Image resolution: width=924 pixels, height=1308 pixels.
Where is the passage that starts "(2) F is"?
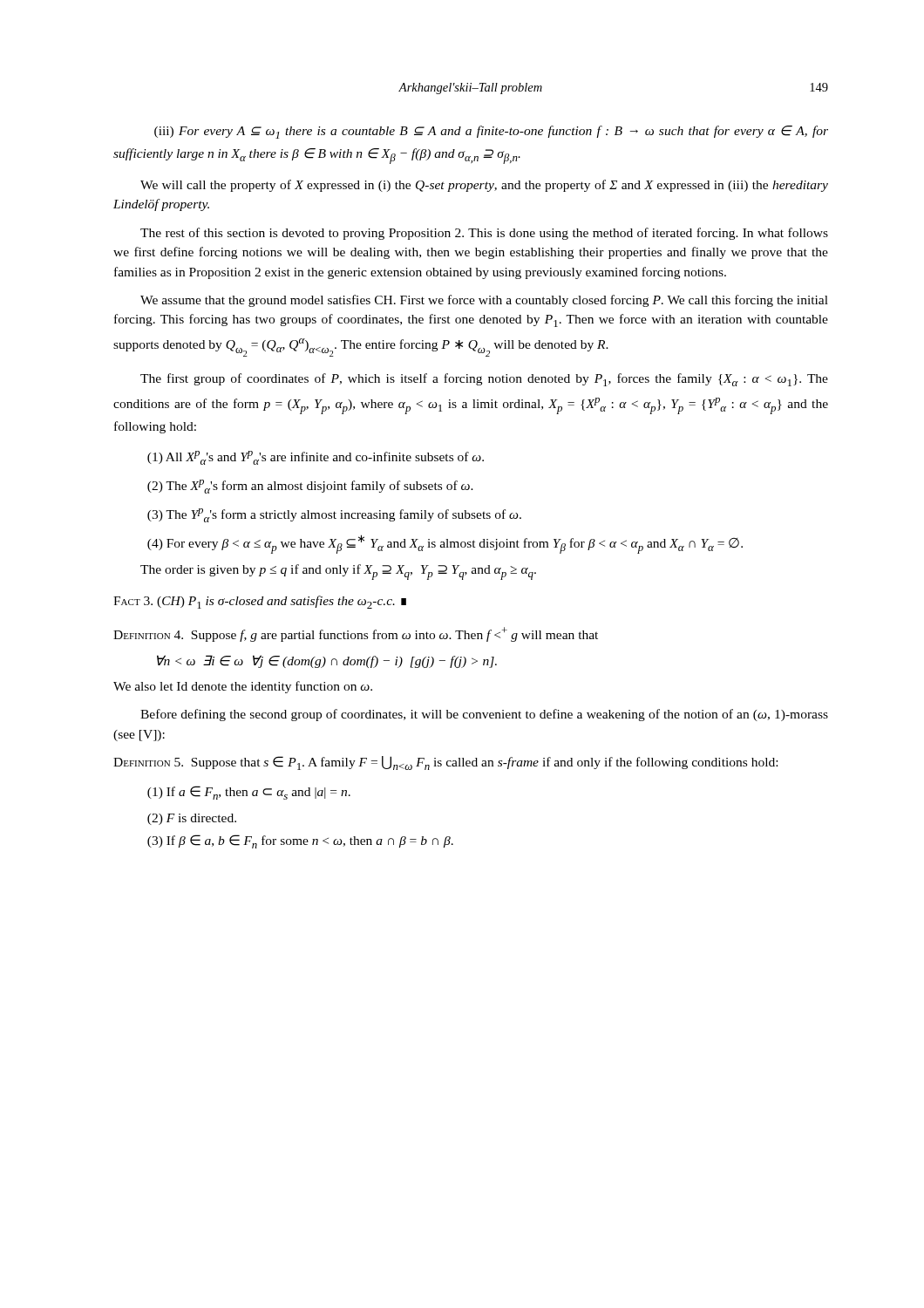(192, 819)
